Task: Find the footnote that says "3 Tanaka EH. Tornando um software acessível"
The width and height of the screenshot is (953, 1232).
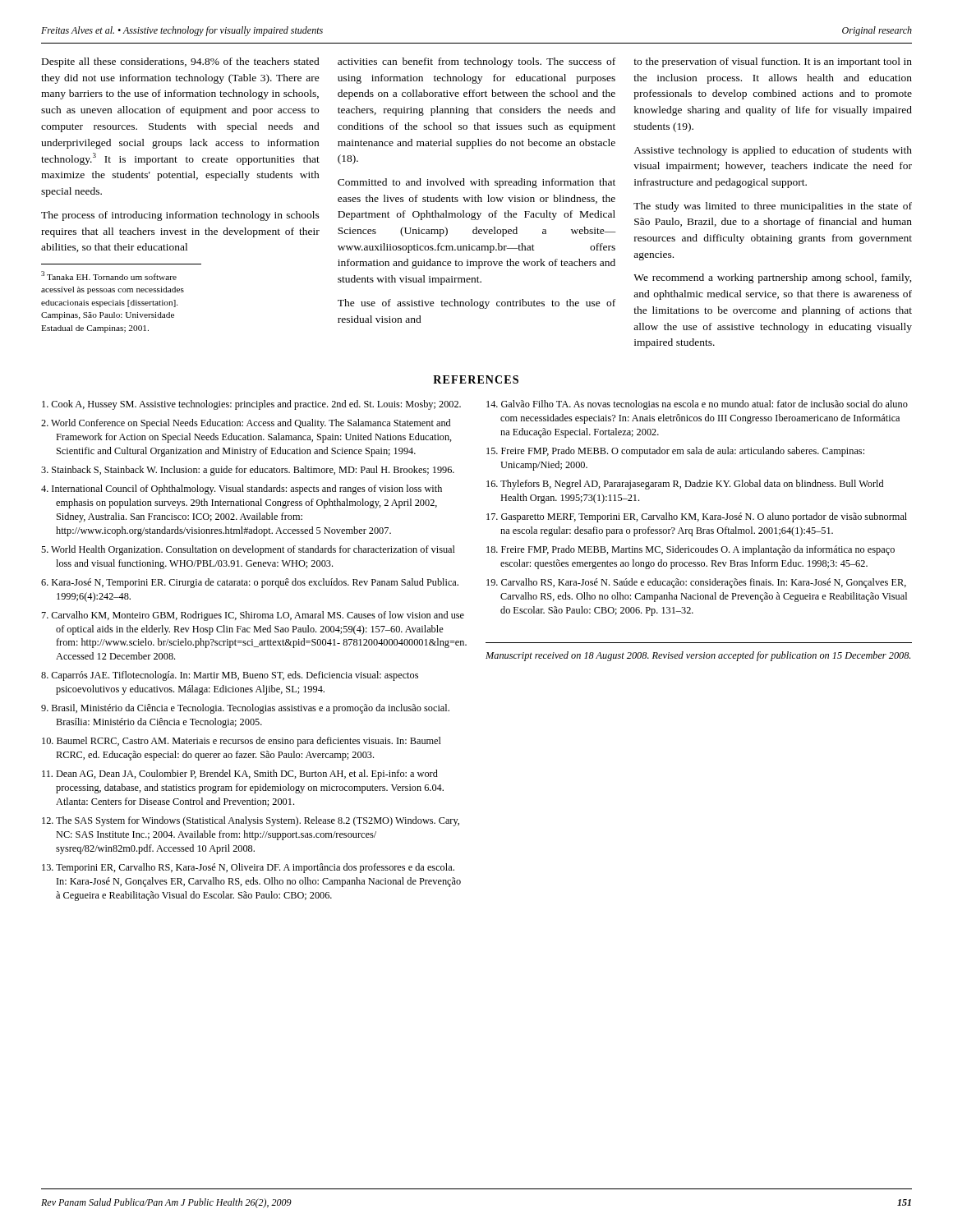Action: [x=112, y=301]
